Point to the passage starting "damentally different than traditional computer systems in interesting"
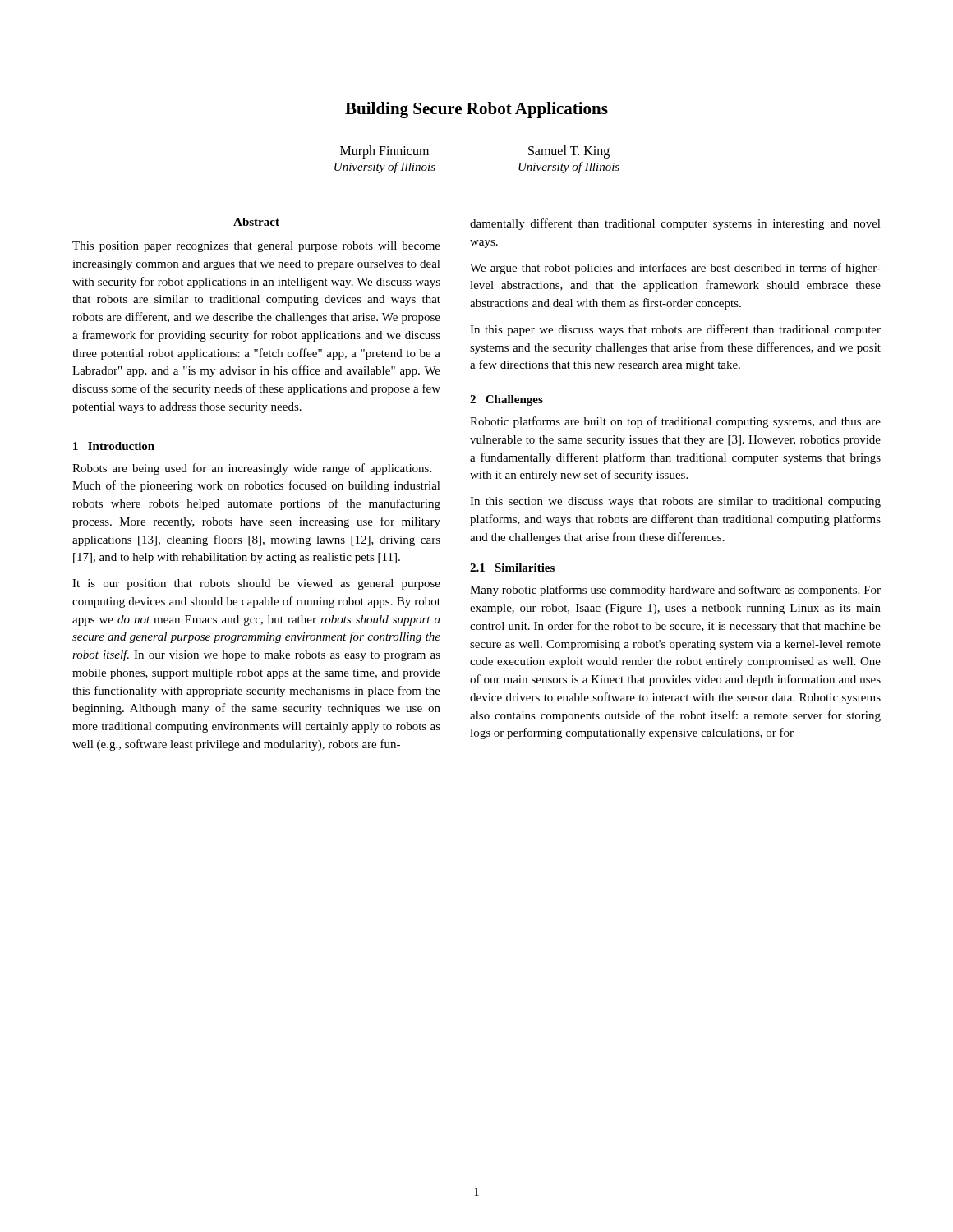This screenshot has width=953, height=1232. point(675,232)
